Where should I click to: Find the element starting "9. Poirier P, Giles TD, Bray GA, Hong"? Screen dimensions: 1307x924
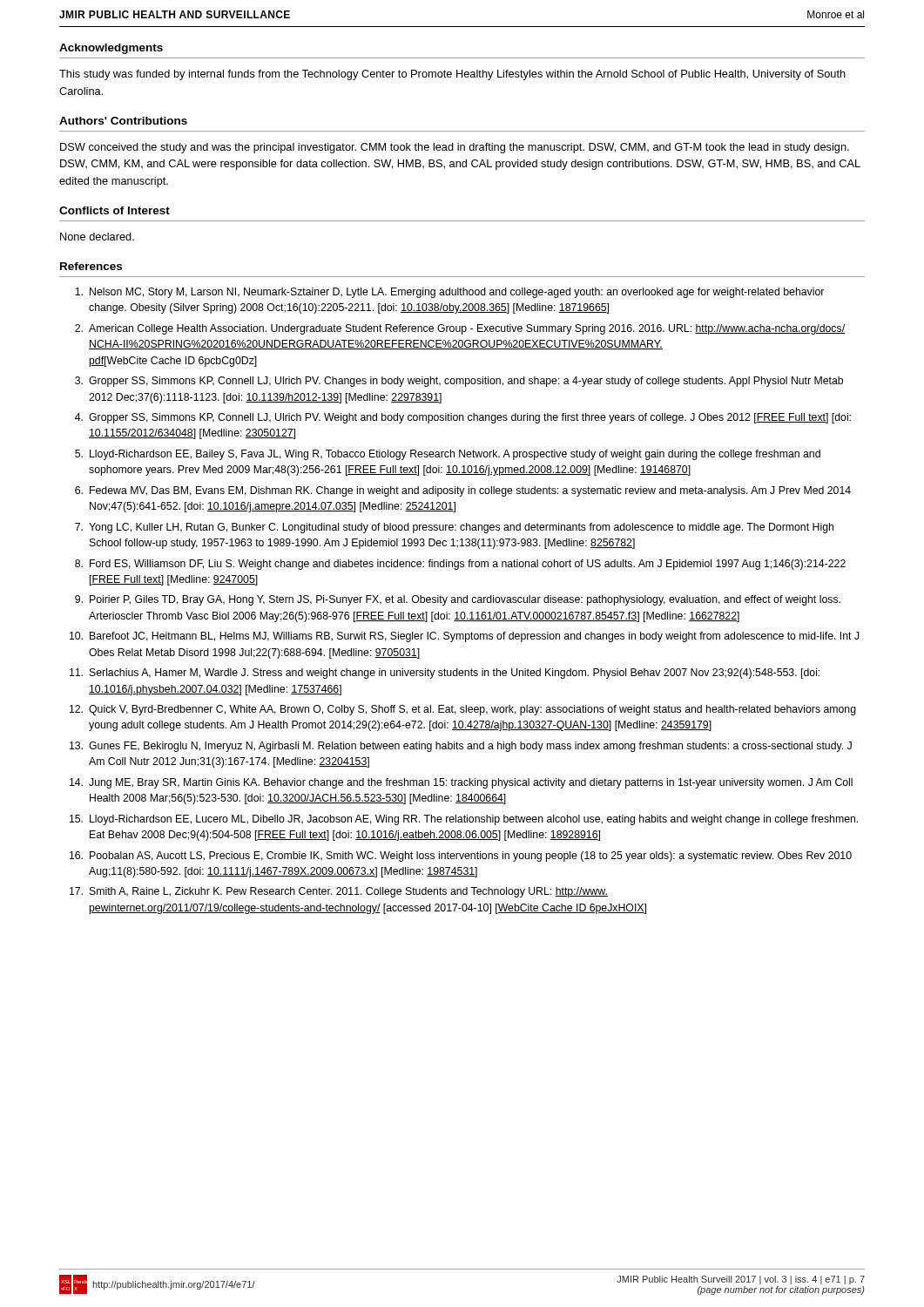pyautogui.click(x=462, y=608)
